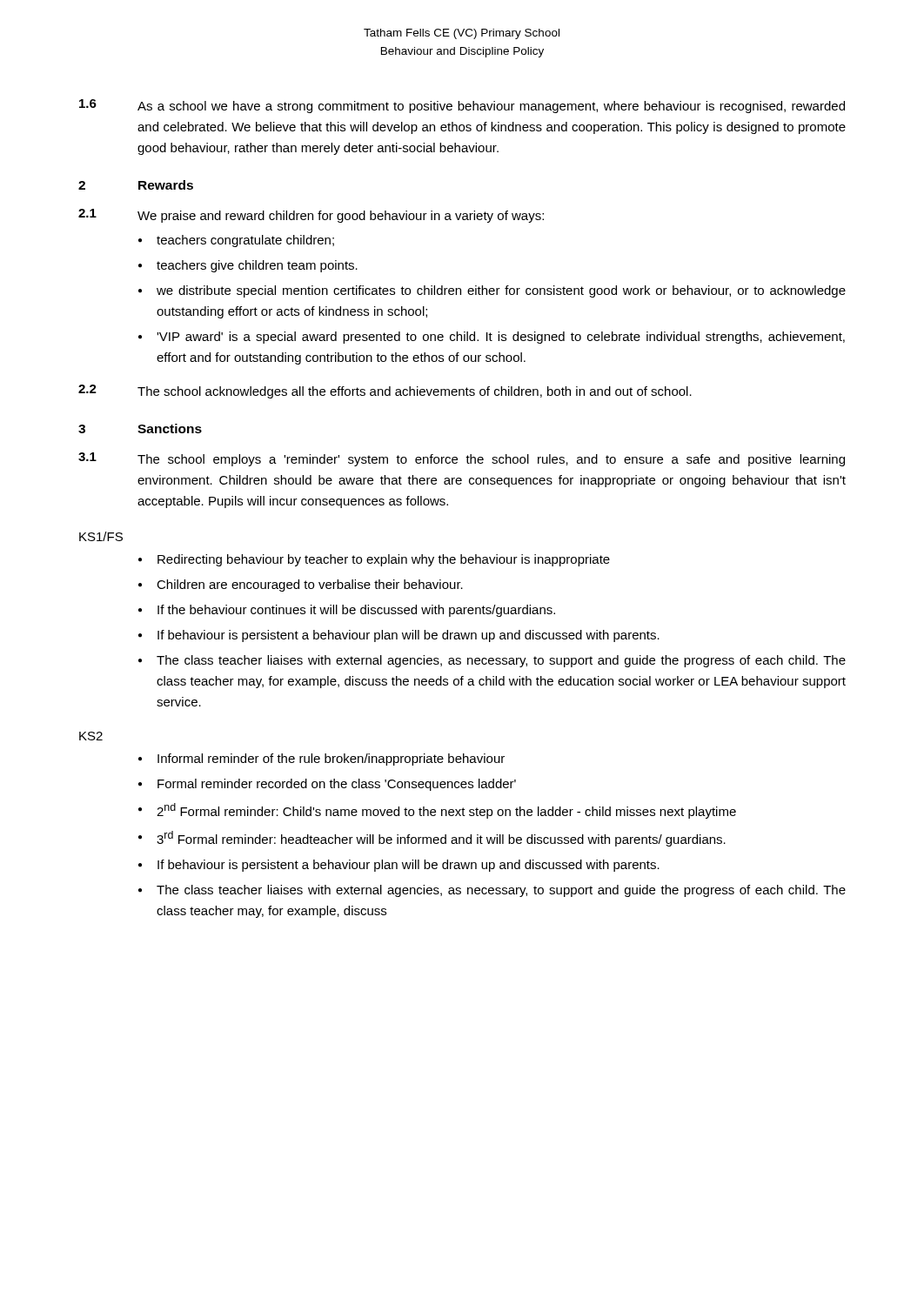Find the region starting "If the behaviour"
The width and height of the screenshot is (924, 1305).
(x=356, y=610)
